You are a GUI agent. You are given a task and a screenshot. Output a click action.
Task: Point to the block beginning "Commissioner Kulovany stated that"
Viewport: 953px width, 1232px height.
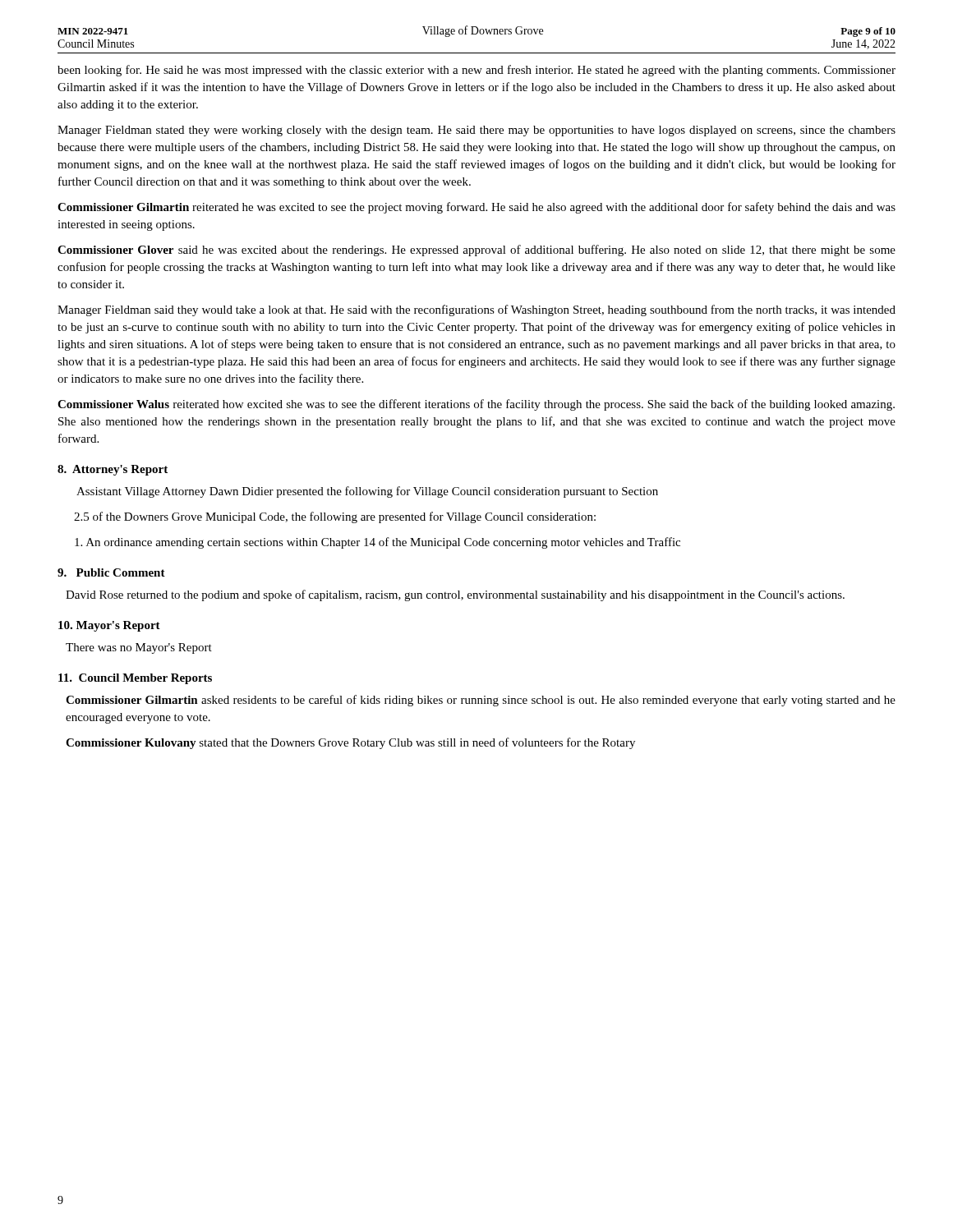351,742
